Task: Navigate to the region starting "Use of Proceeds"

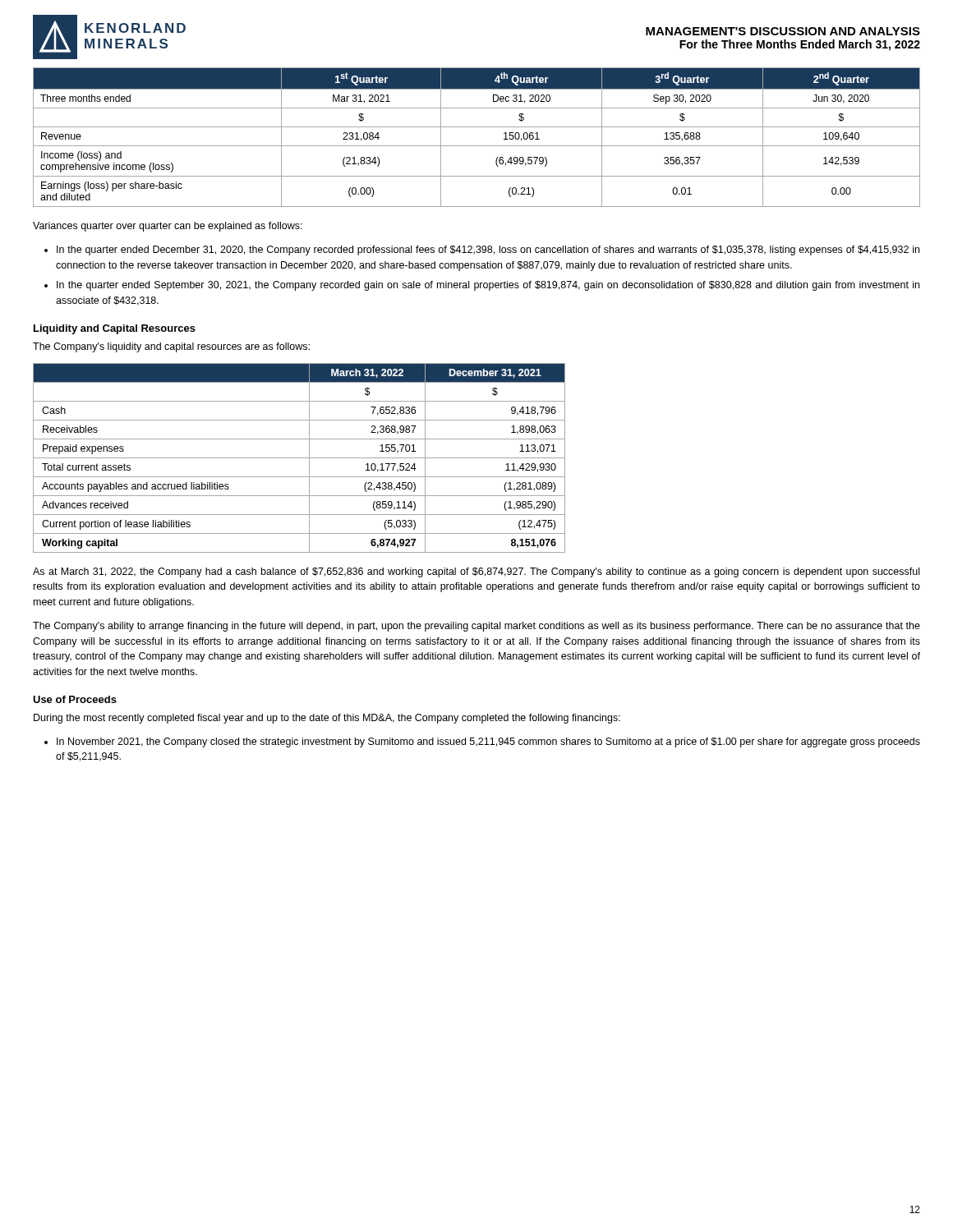Action: pyautogui.click(x=75, y=699)
